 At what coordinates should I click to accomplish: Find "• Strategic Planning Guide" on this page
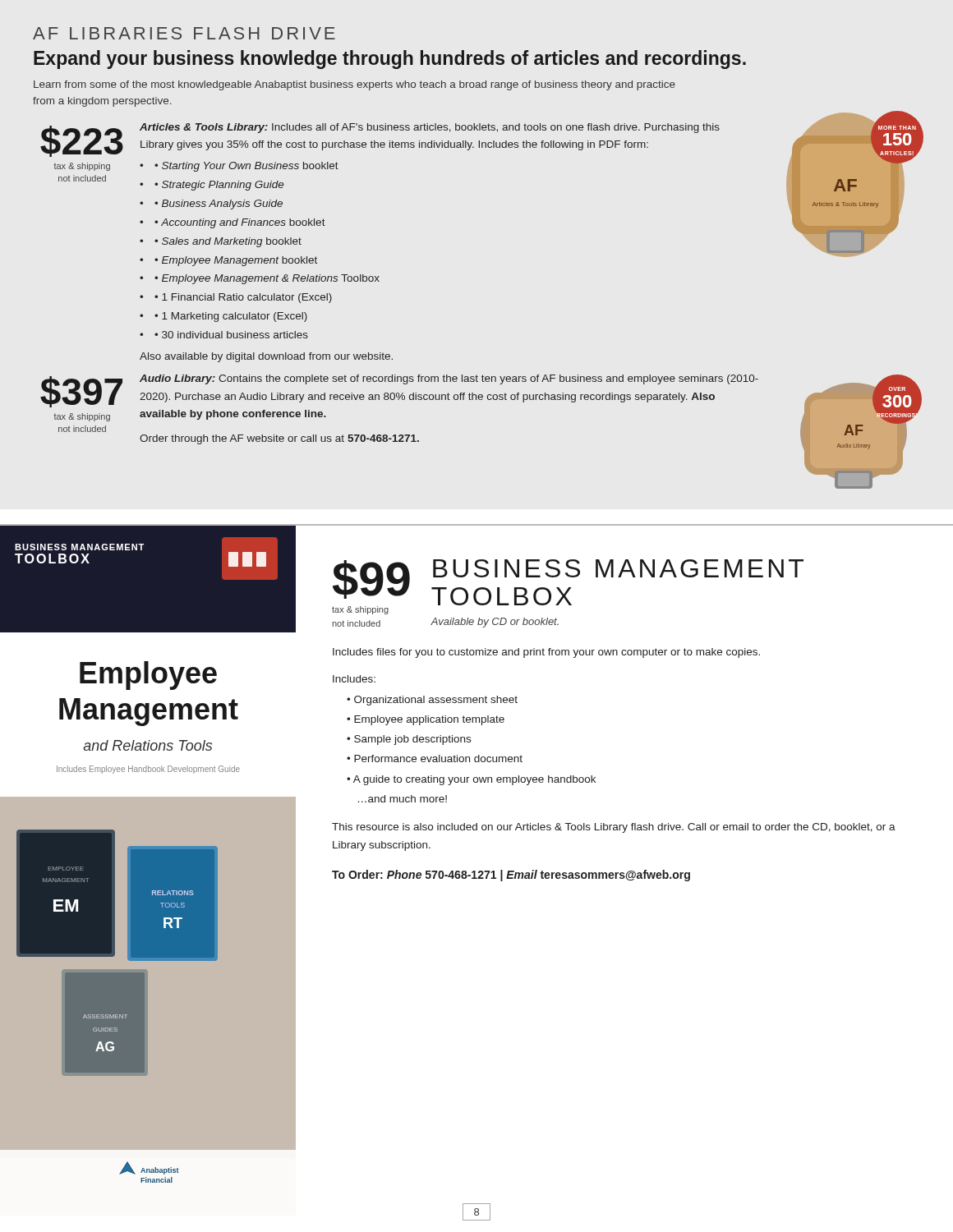click(x=219, y=184)
